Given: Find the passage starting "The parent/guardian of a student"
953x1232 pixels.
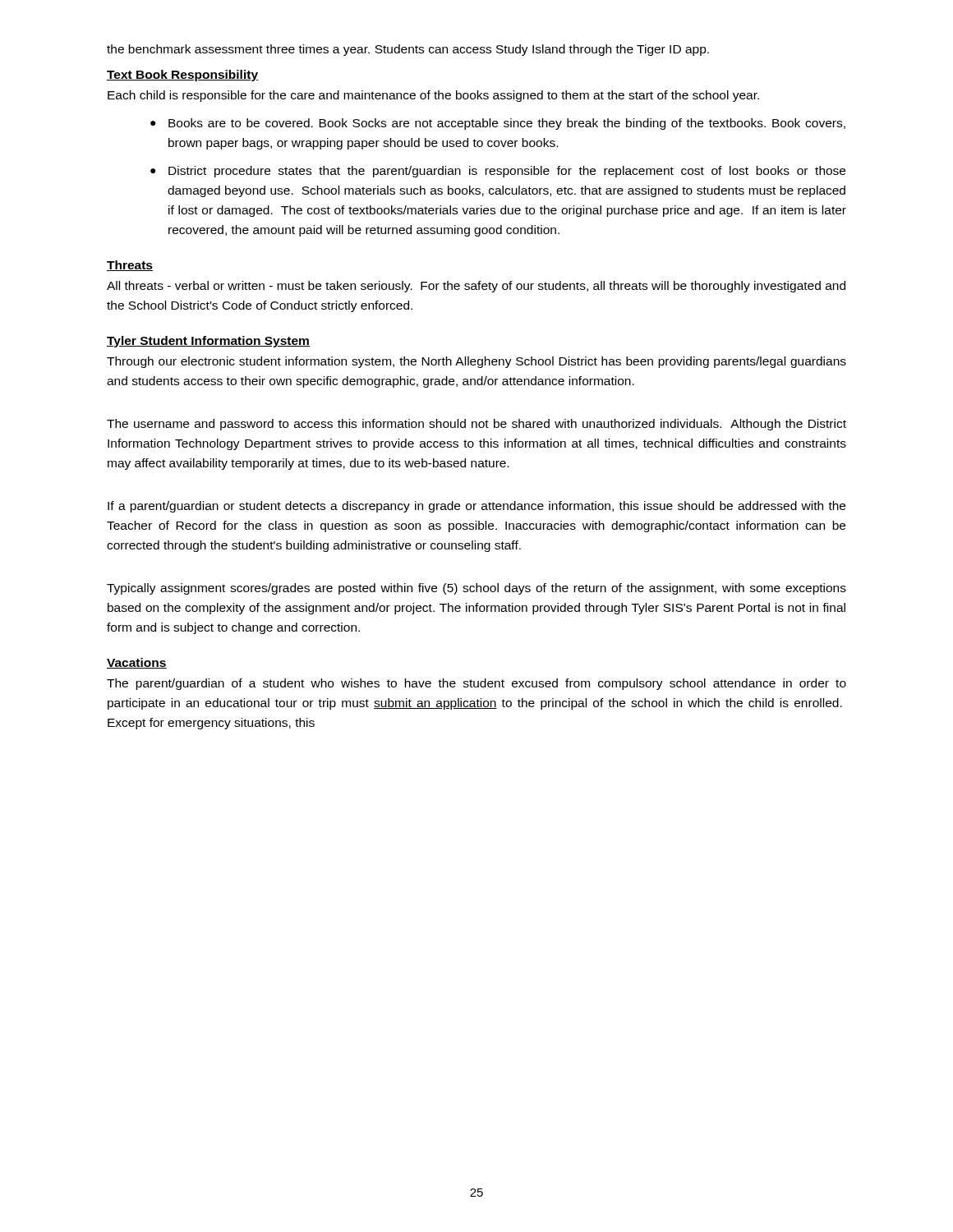Looking at the screenshot, I should 476,703.
